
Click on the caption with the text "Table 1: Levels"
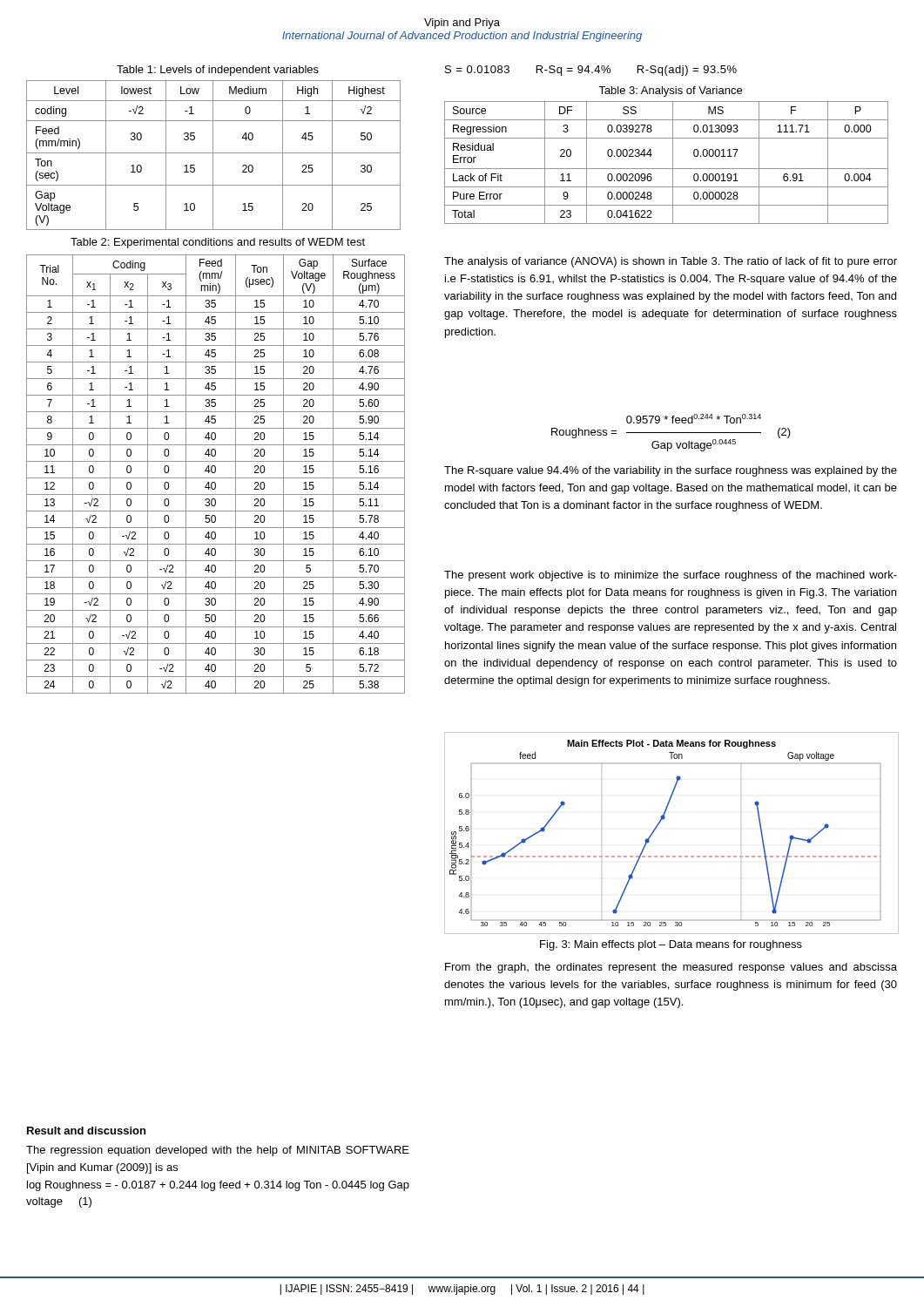tap(218, 69)
